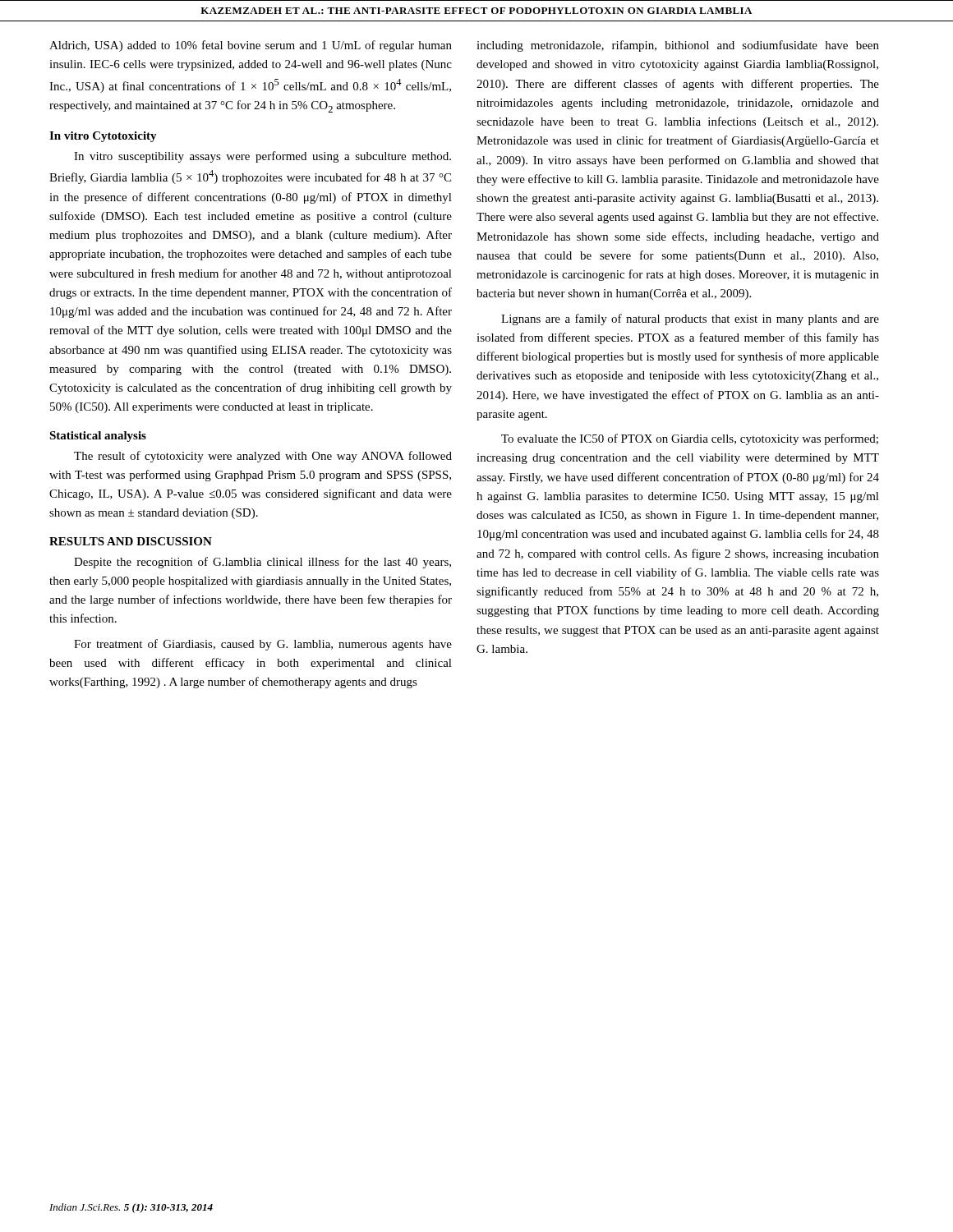Screen dimensions: 1232x953
Task: Click on the text block starting "Statistical analysis"
Action: 98,435
